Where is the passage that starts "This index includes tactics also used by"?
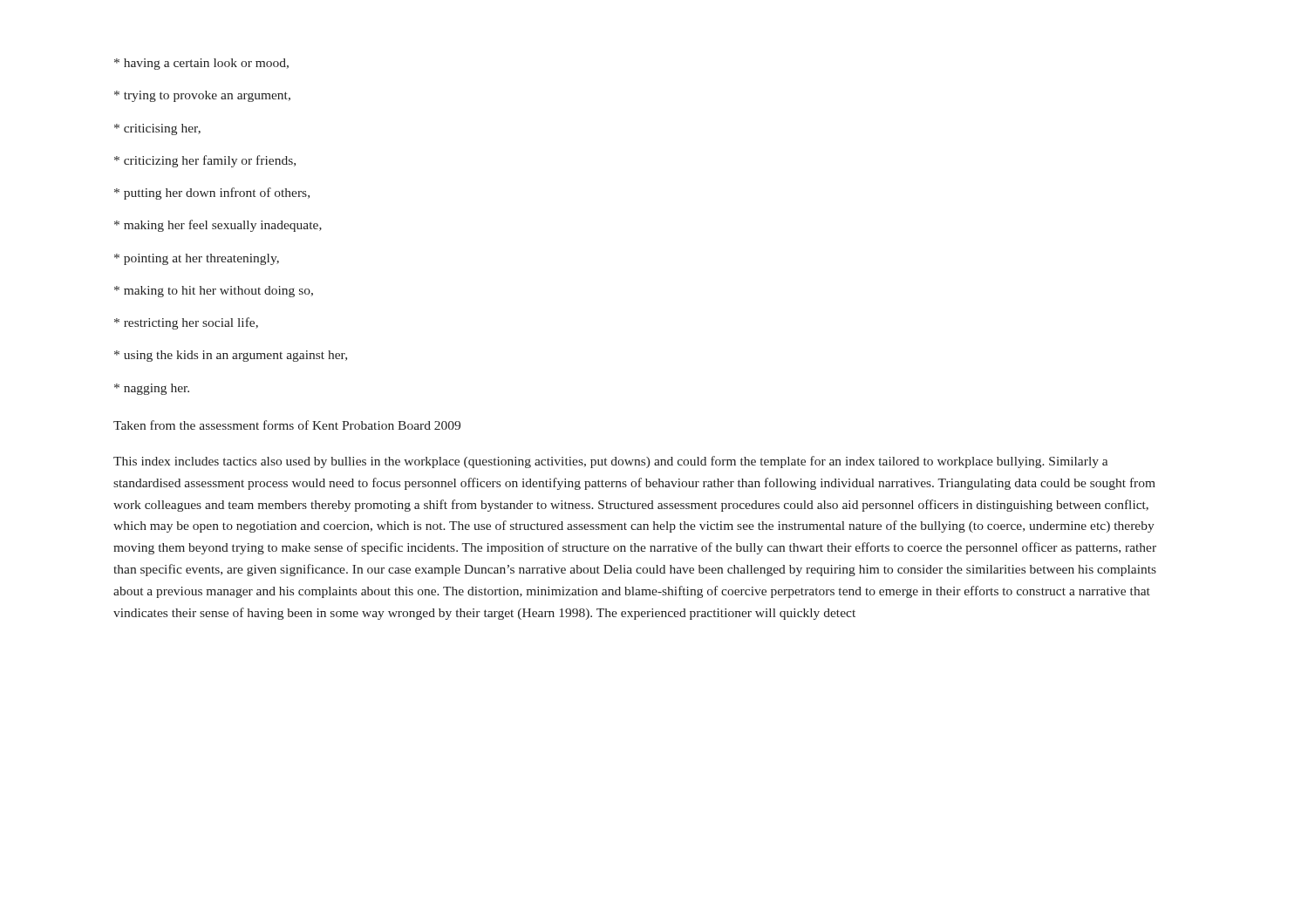The image size is (1308, 924). coord(635,536)
